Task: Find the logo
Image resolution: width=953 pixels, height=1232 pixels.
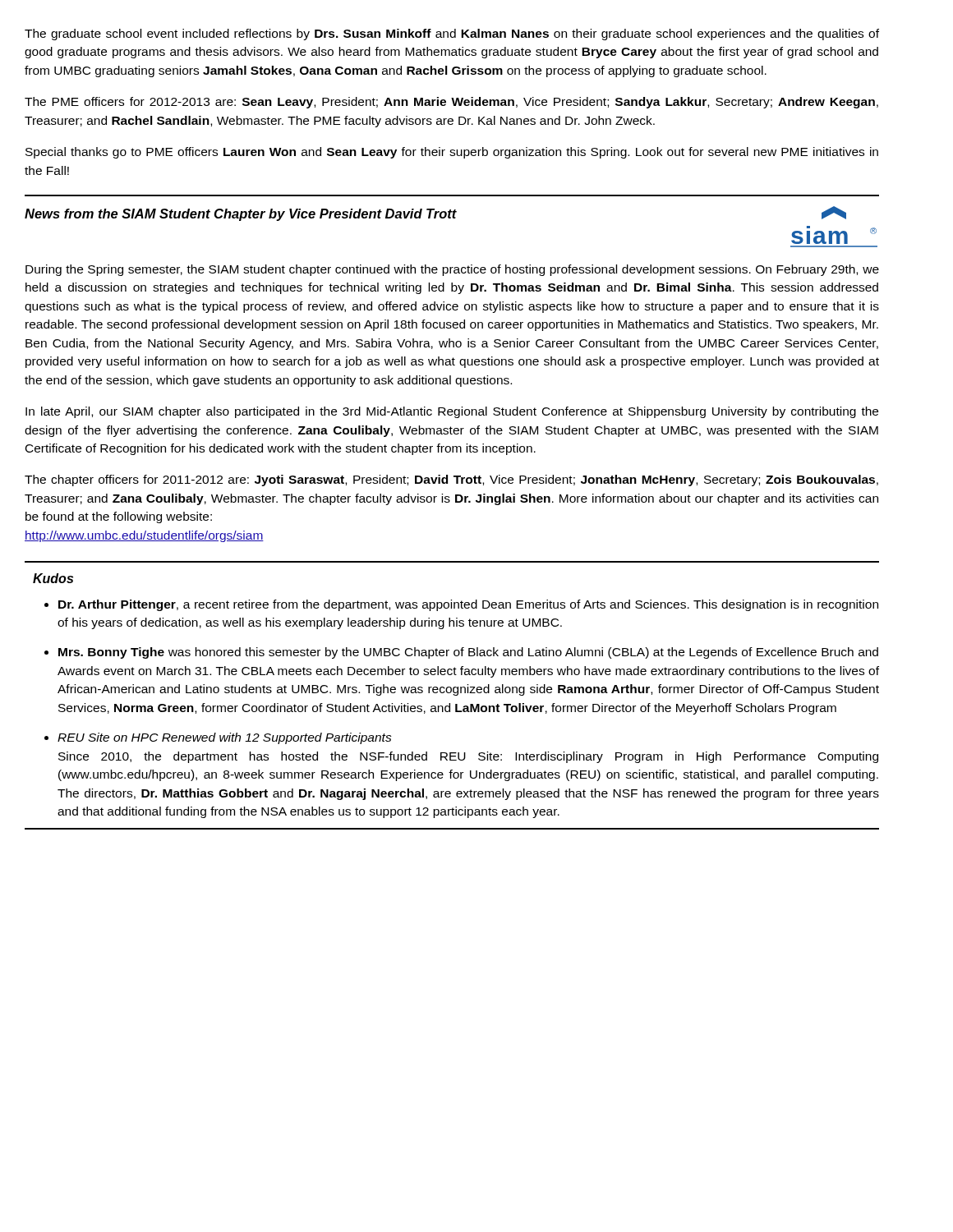Action: coord(834,230)
